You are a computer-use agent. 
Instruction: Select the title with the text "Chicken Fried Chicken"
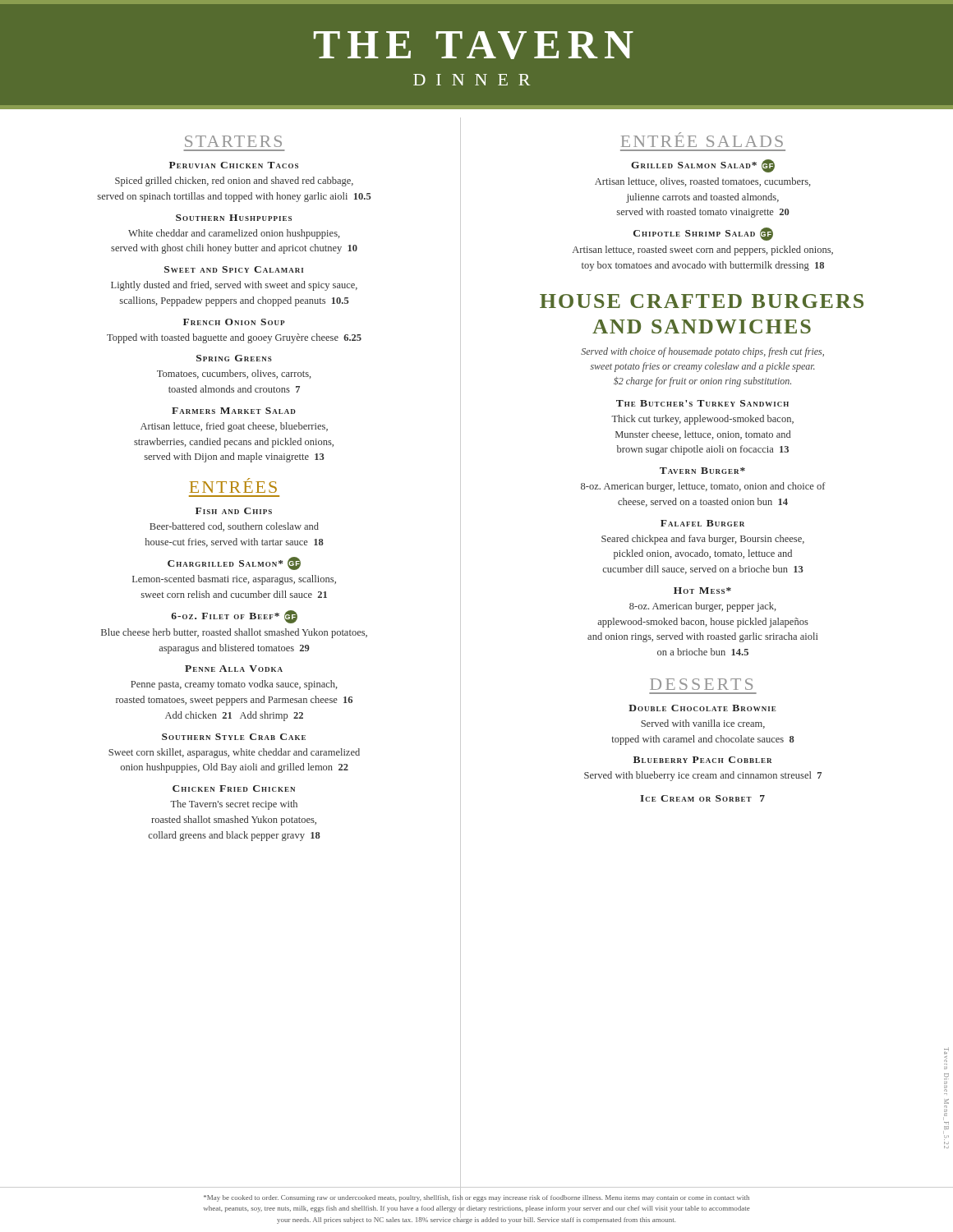click(x=234, y=788)
